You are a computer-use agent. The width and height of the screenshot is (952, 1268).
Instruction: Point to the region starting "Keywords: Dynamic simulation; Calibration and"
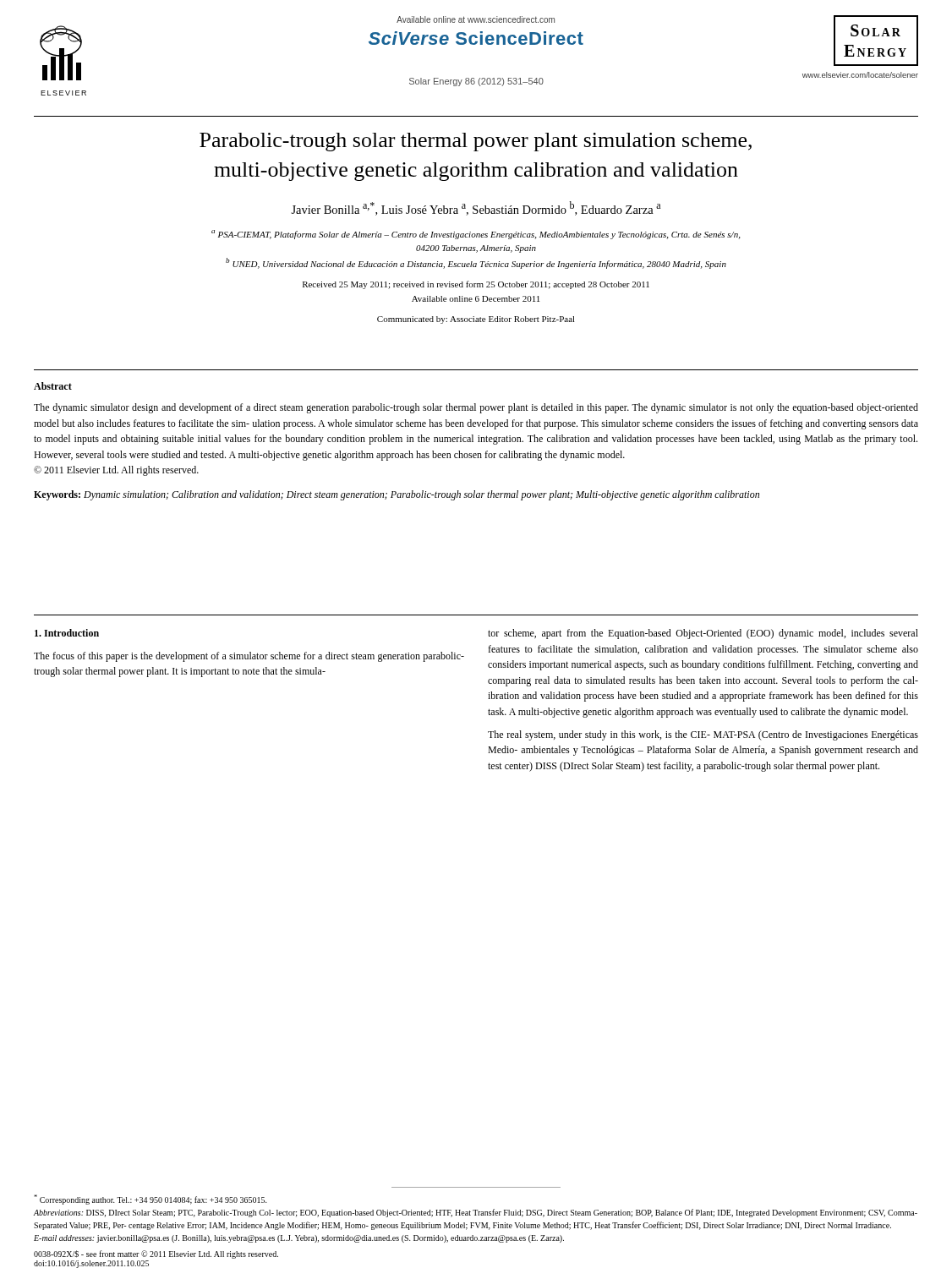[x=397, y=494]
